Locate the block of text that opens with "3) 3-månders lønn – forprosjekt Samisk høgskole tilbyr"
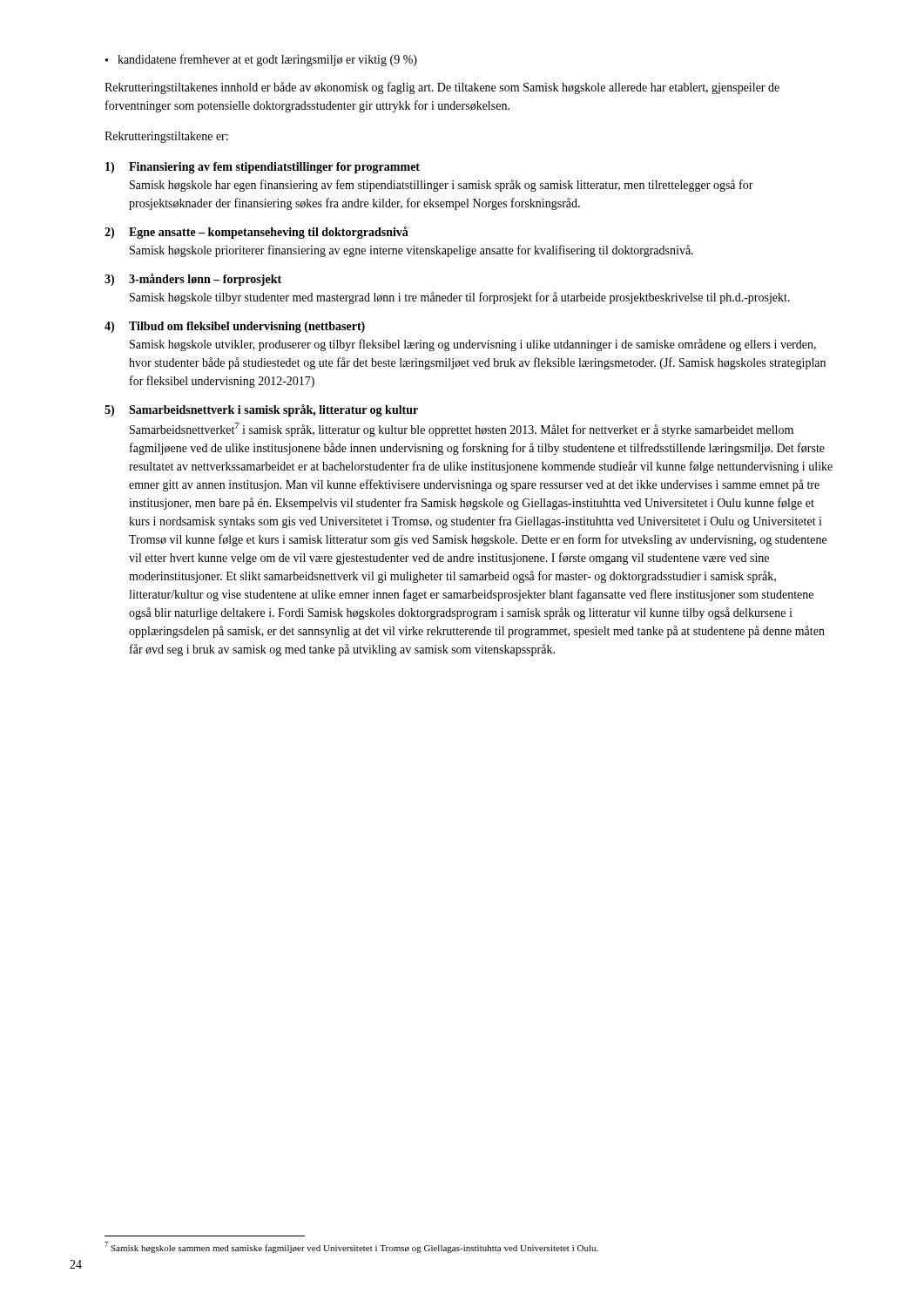924x1307 pixels. click(x=447, y=288)
